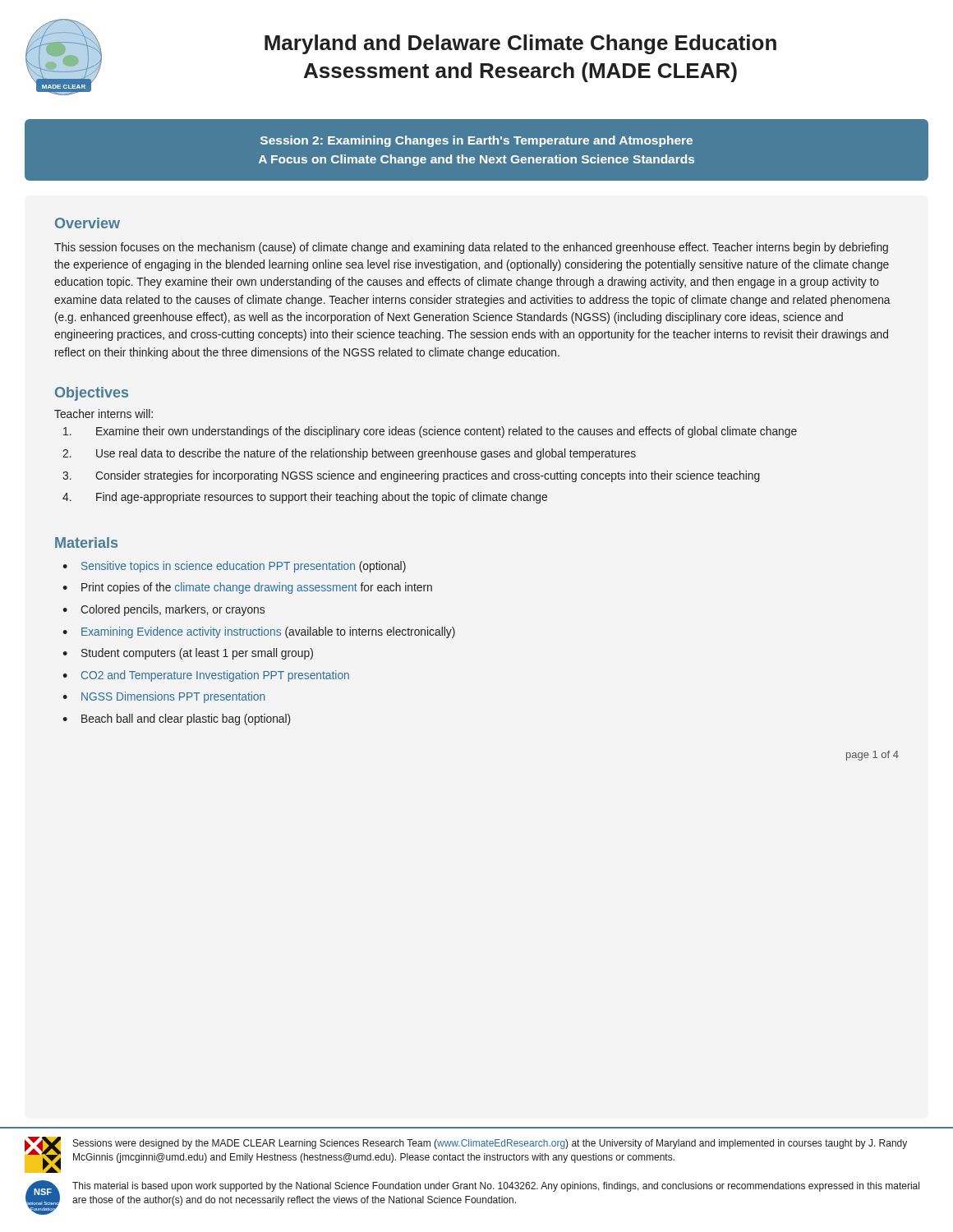Find the block on this page that starts "This material is based upon"
The width and height of the screenshot is (953, 1232).
(496, 1193)
